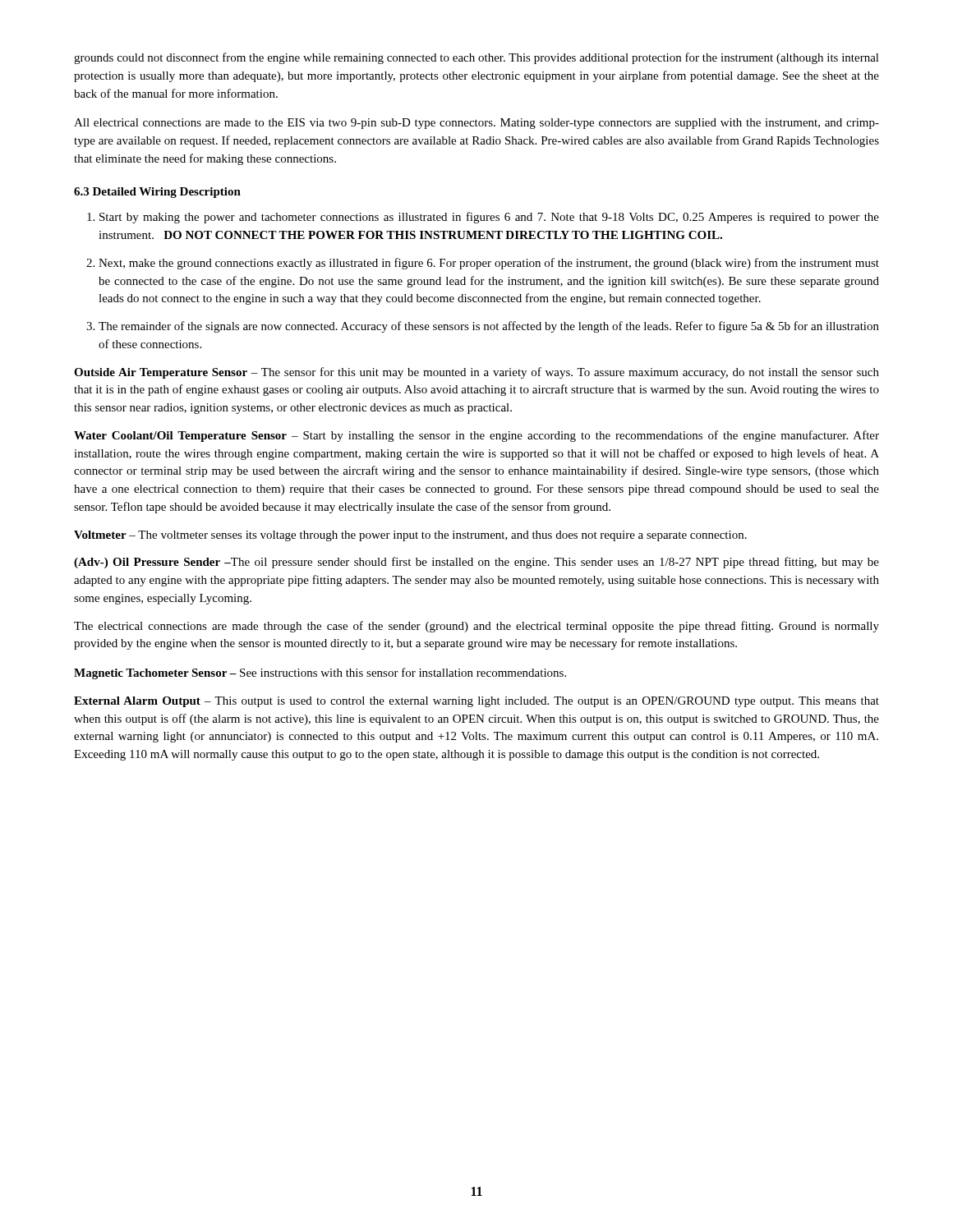This screenshot has height=1232, width=953.
Task: Find the section header
Action: [476, 192]
